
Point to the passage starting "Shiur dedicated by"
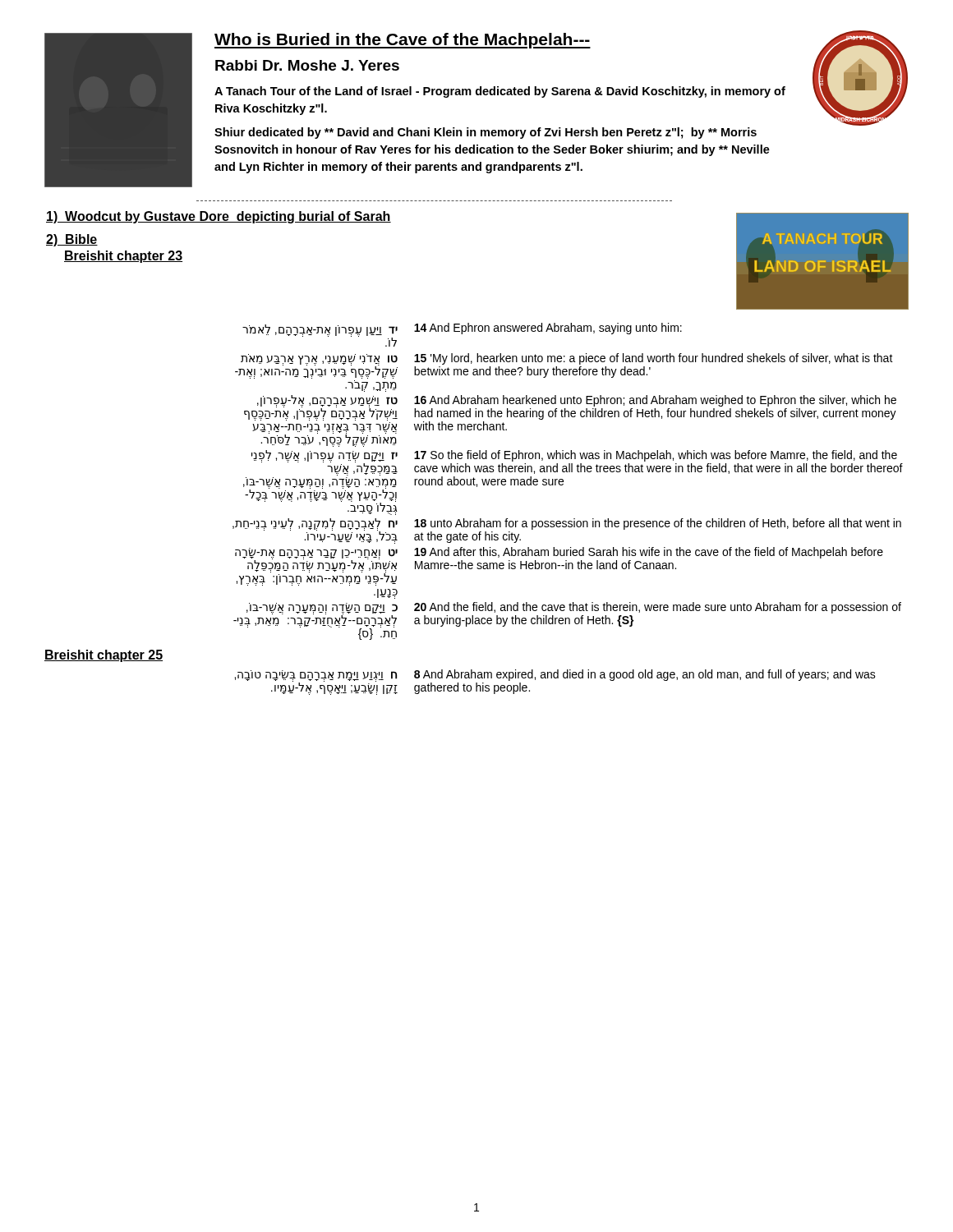coord(492,150)
